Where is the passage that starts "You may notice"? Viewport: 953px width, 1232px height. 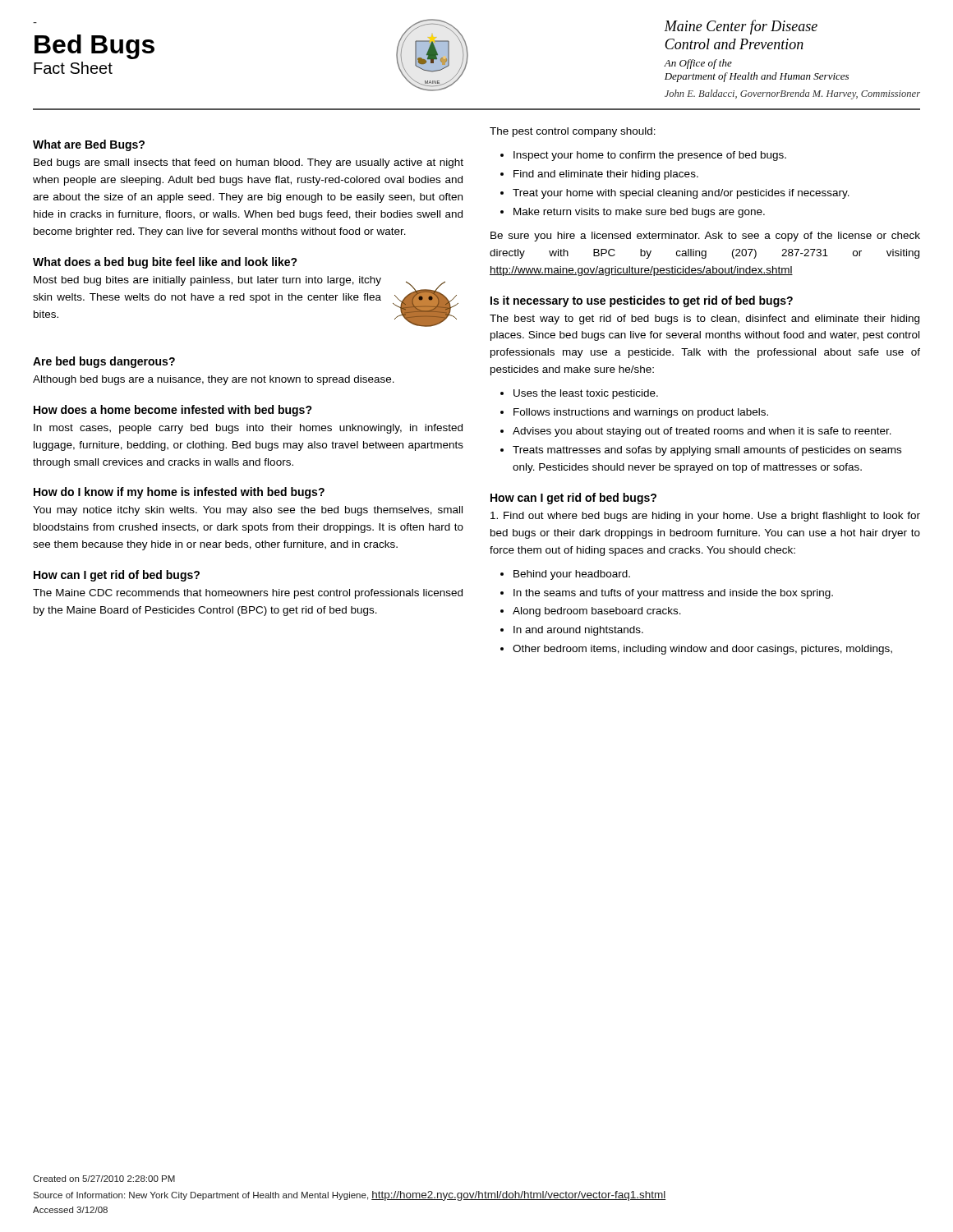(248, 527)
